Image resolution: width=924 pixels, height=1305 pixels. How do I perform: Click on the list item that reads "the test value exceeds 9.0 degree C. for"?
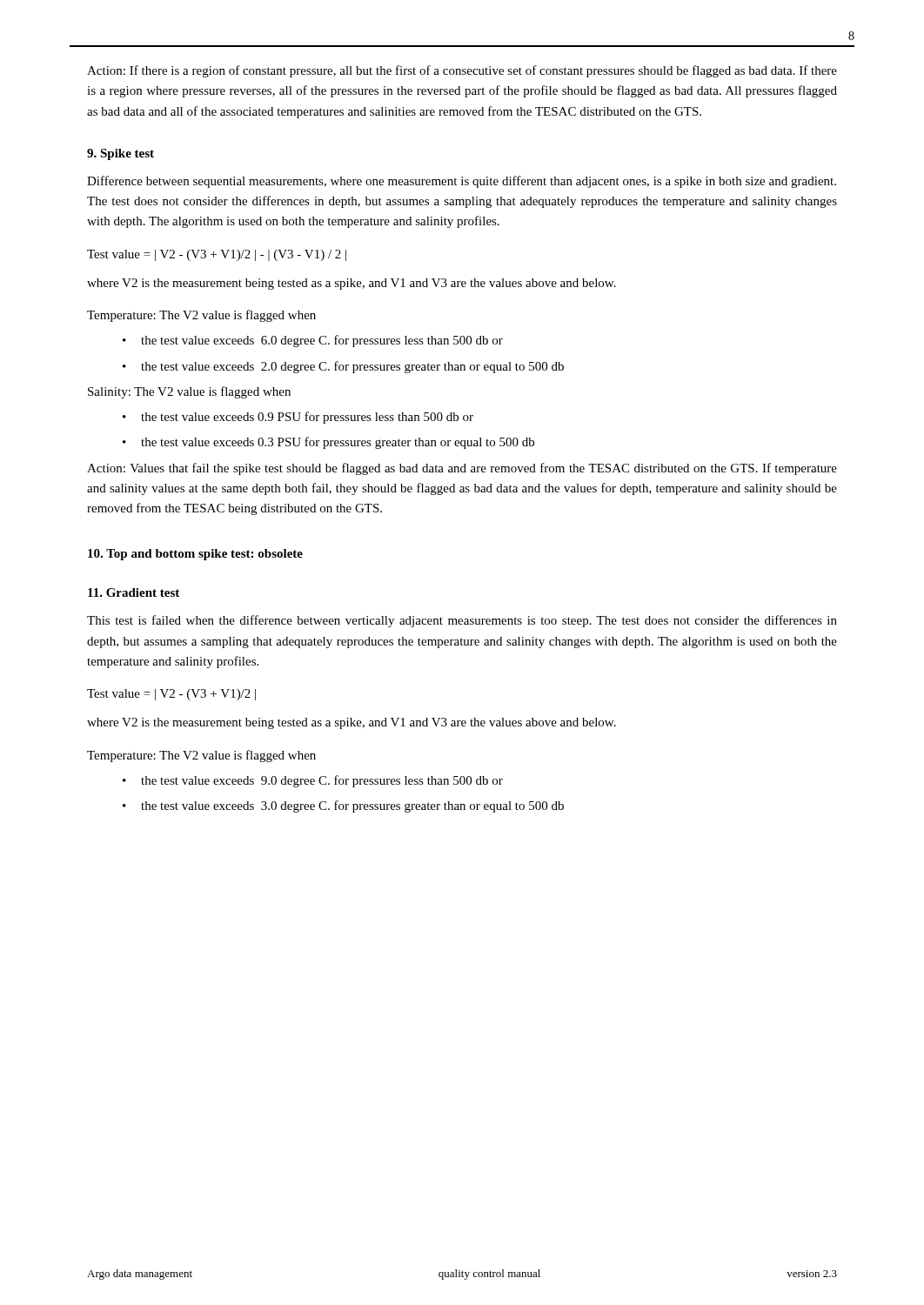click(x=479, y=793)
